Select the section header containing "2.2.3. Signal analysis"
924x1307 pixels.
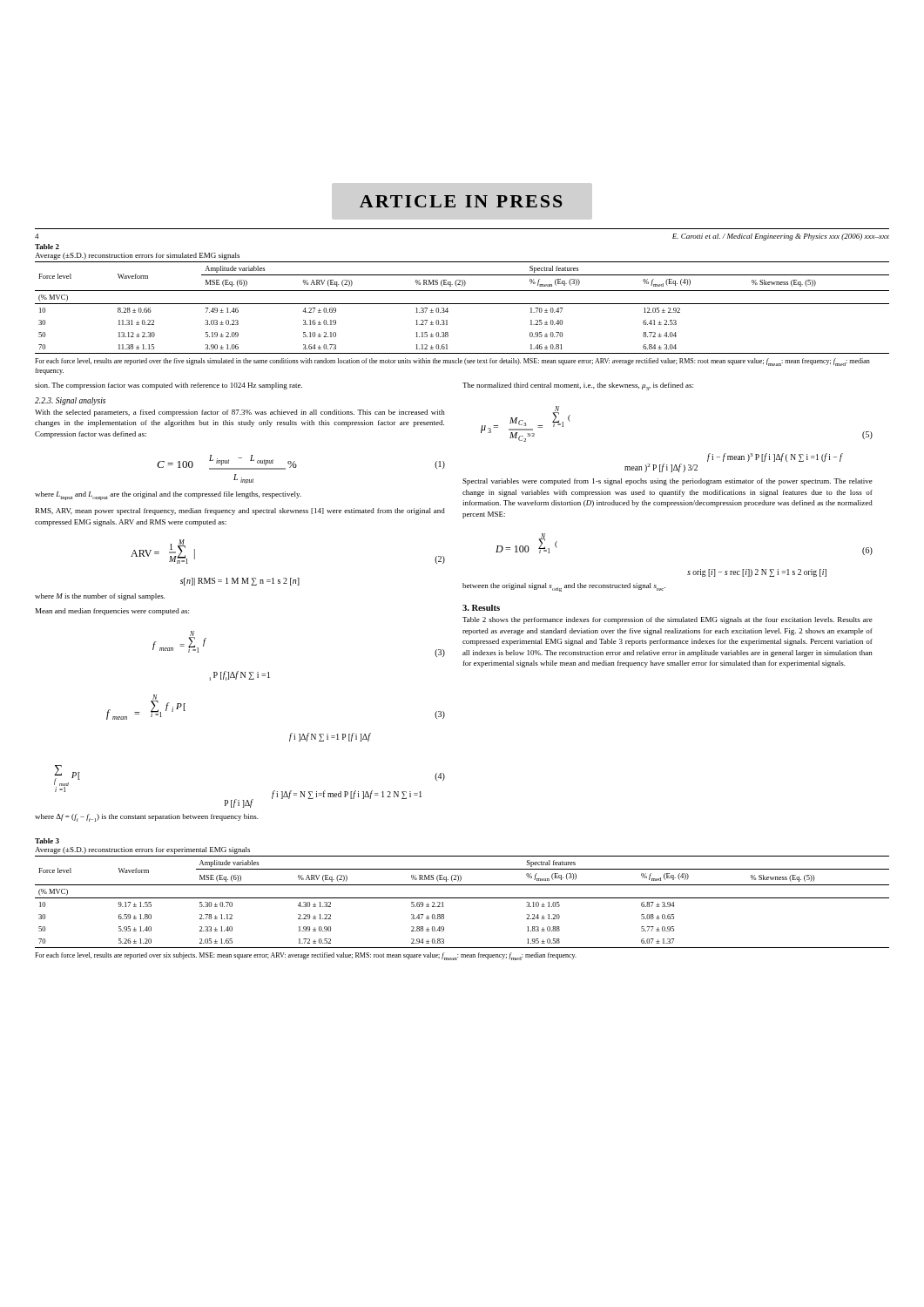click(70, 401)
